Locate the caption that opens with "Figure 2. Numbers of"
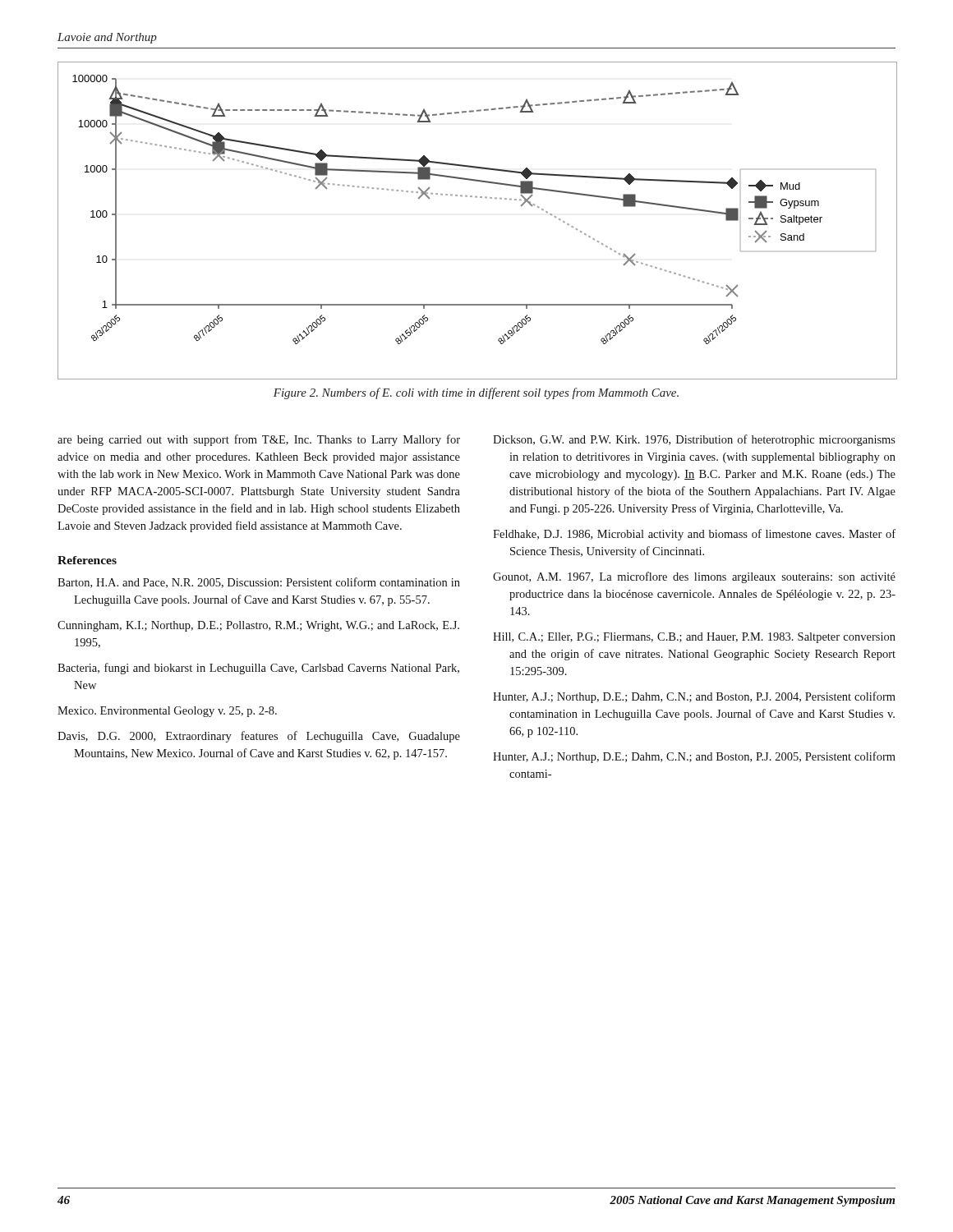The width and height of the screenshot is (953, 1232). pyautogui.click(x=476, y=393)
